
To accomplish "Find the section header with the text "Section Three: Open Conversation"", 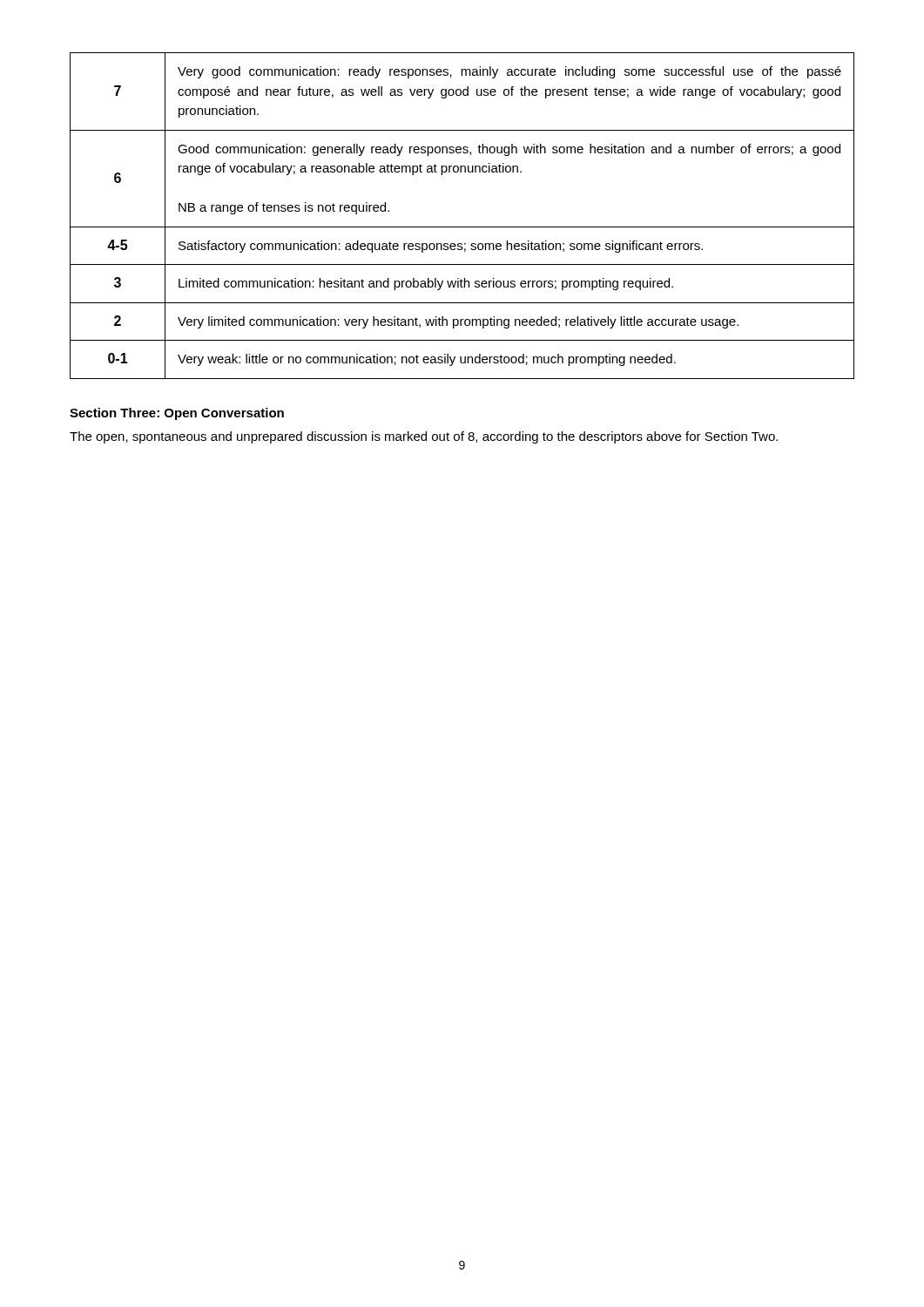I will (177, 412).
